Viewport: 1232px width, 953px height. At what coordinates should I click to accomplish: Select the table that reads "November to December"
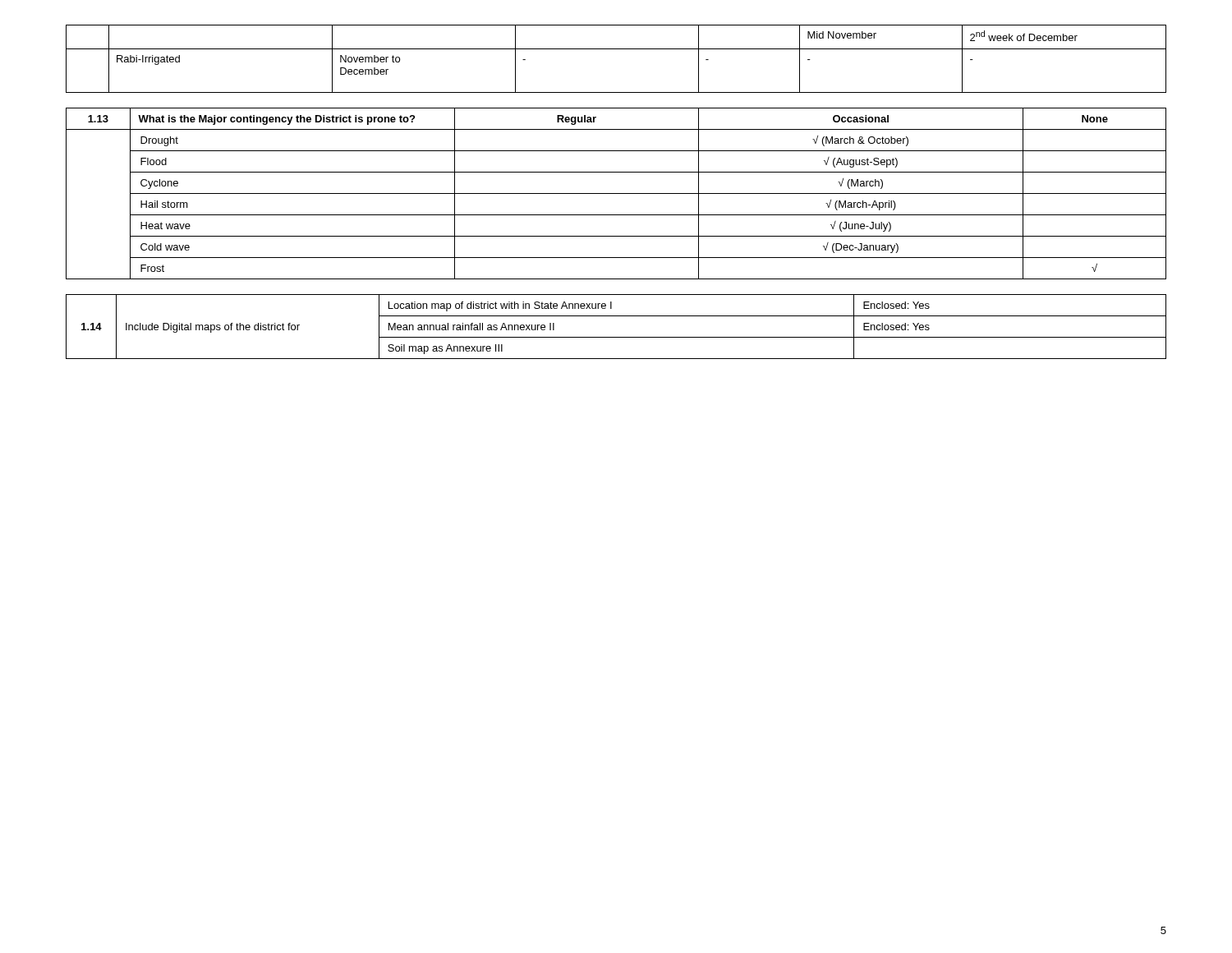tap(616, 59)
